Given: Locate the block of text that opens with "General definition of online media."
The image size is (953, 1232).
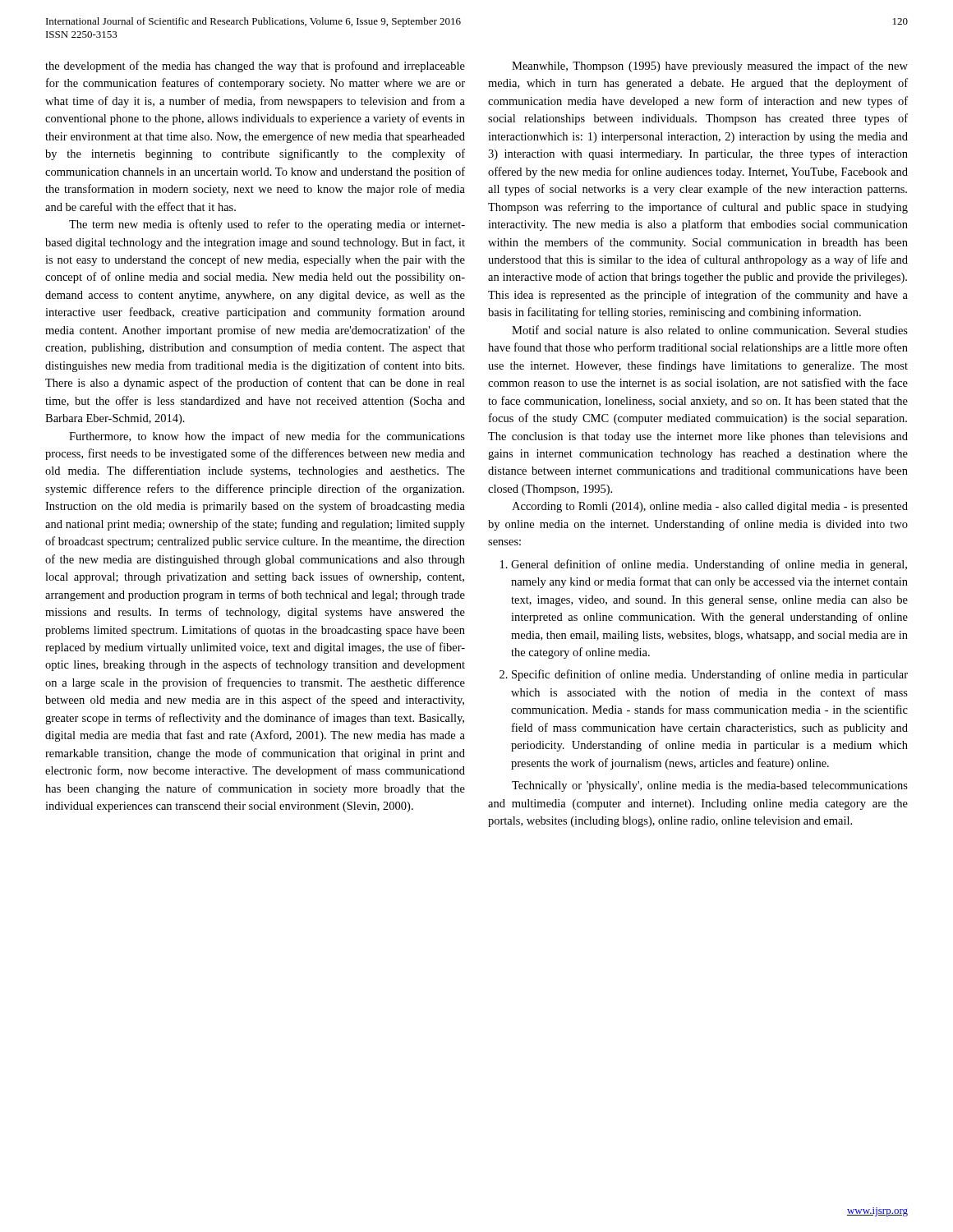Looking at the screenshot, I should coord(709,609).
